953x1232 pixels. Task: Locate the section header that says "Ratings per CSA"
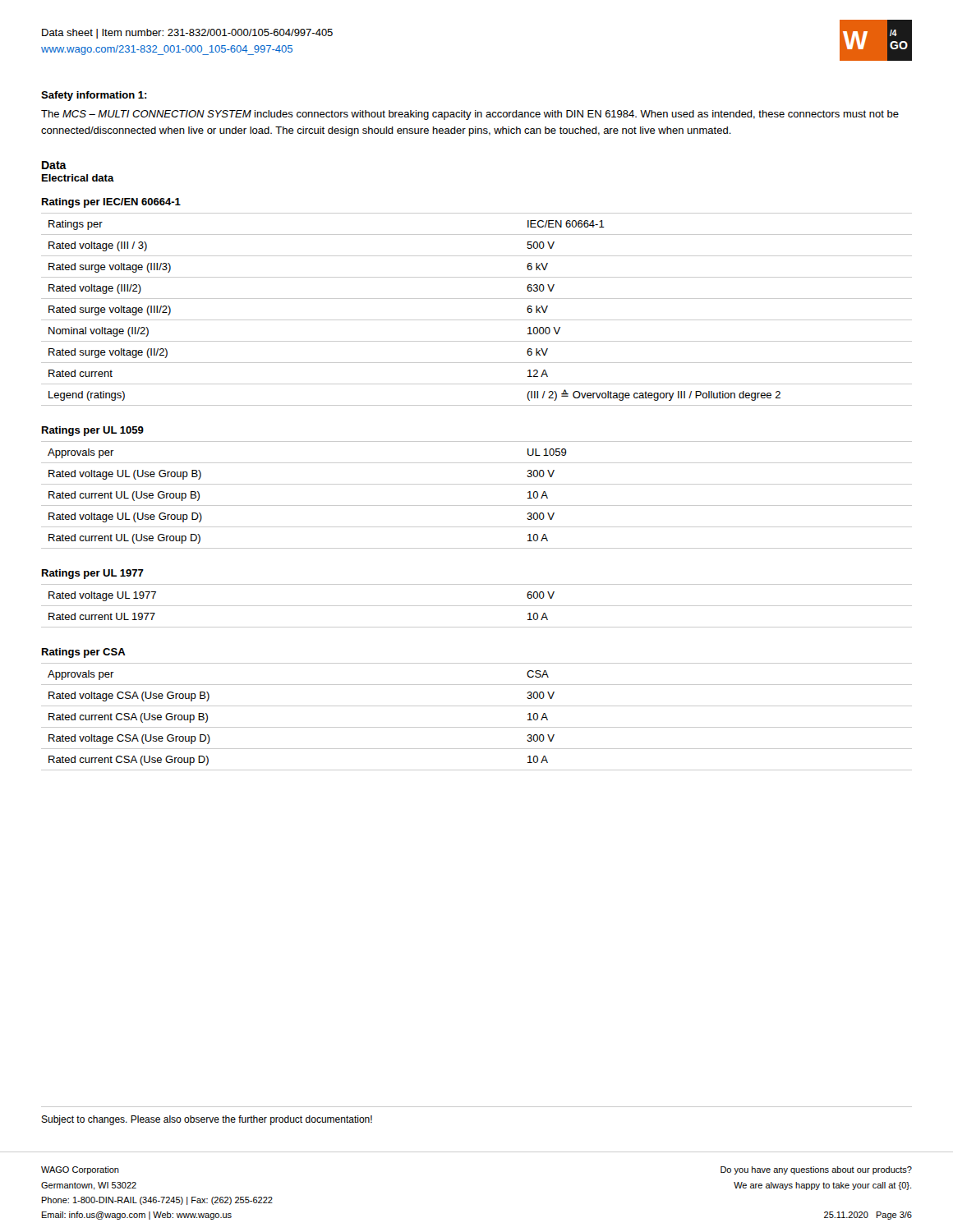coord(83,652)
